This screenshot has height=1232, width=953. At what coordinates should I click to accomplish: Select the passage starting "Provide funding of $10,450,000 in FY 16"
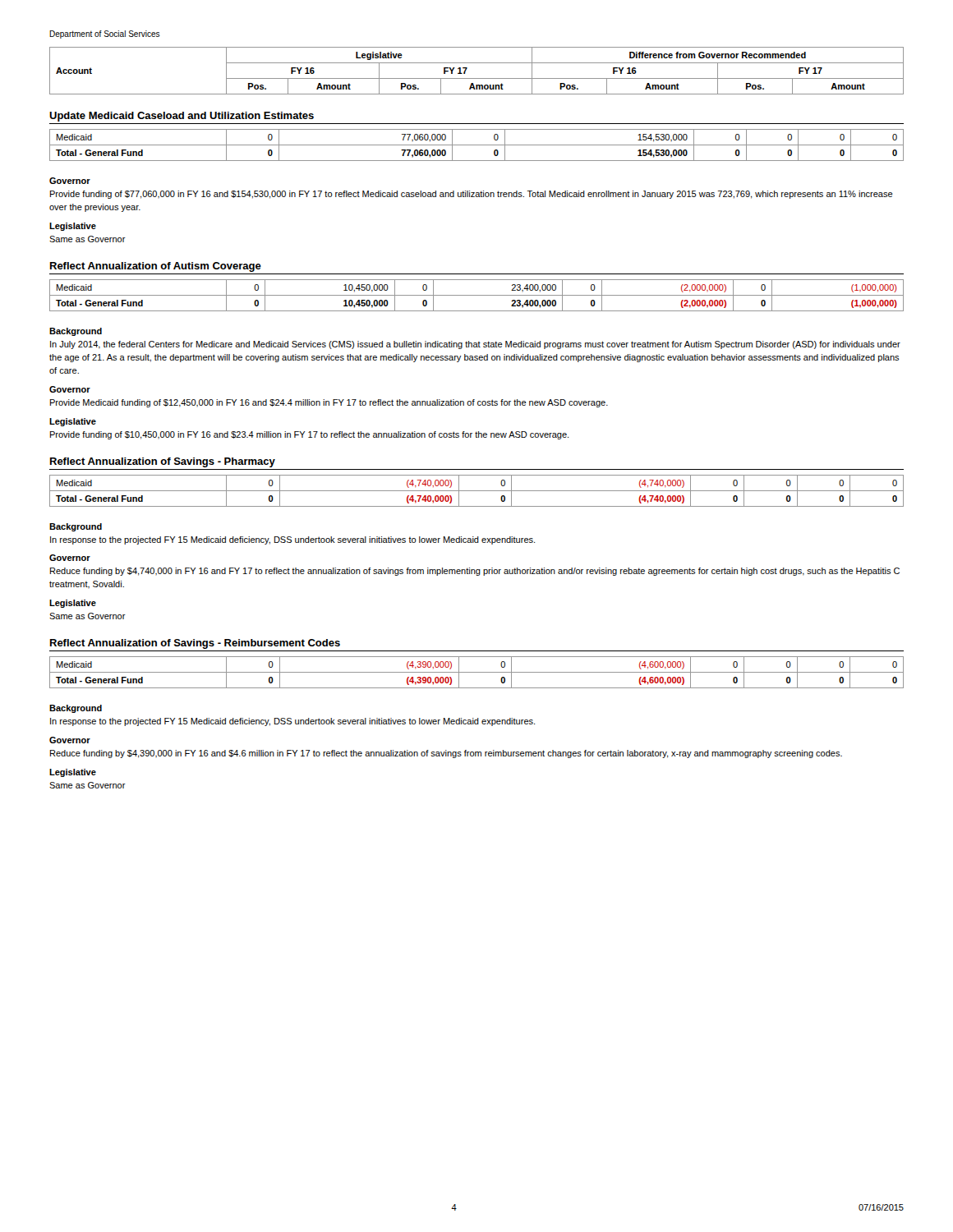pos(309,434)
